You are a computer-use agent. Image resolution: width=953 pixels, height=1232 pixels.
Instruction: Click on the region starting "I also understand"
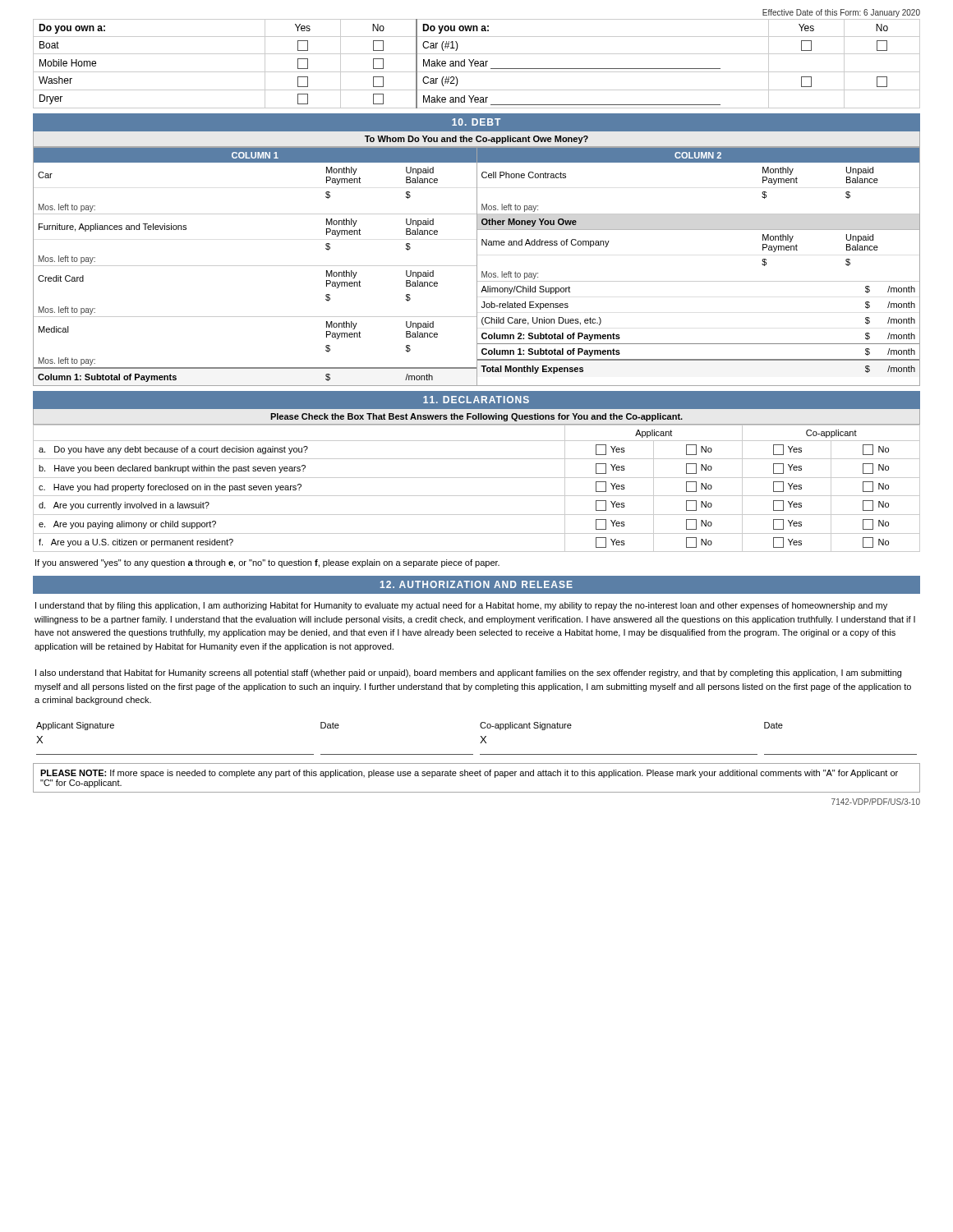point(473,686)
